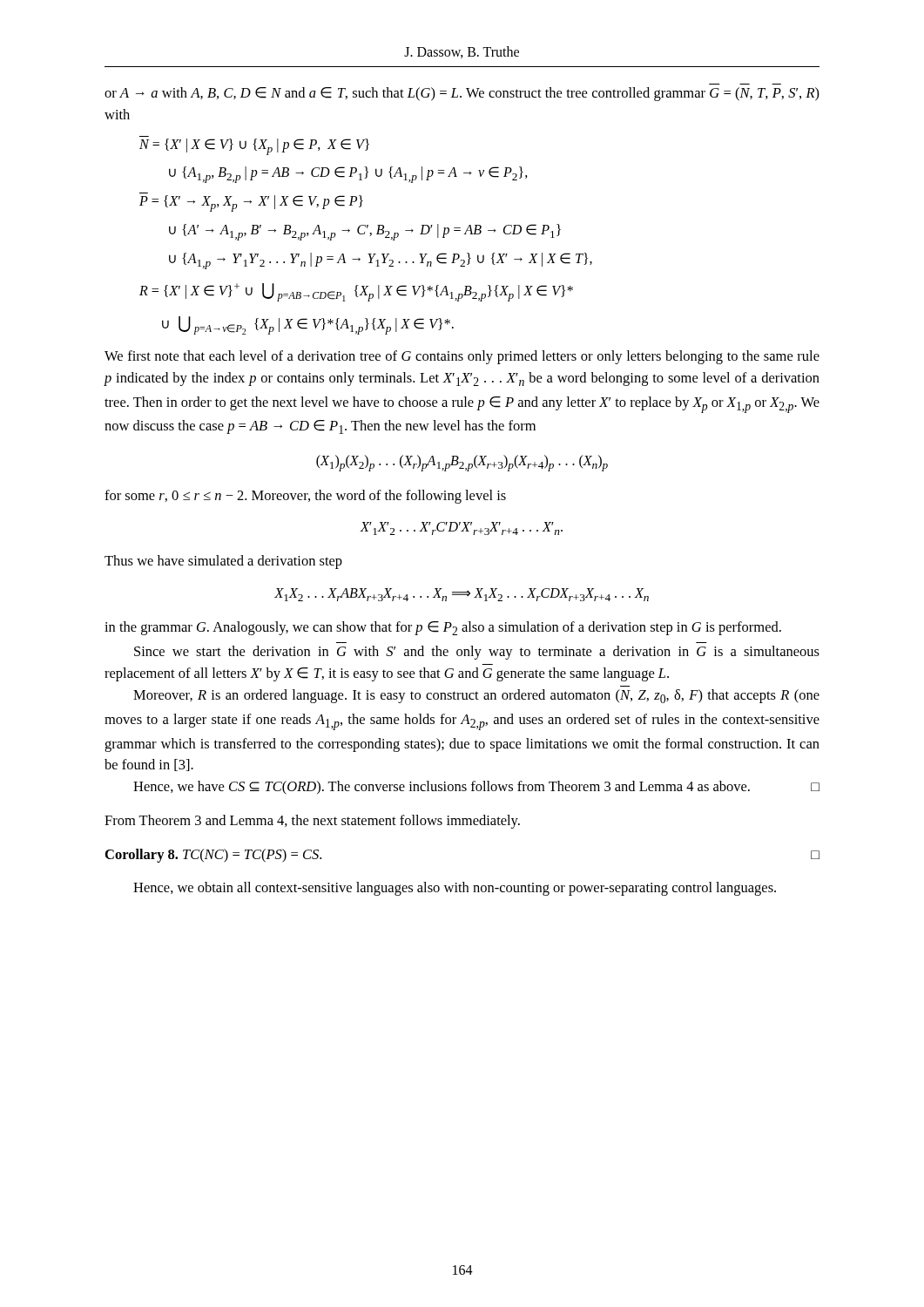Where does it say "Corollary 8. TC(NC) = TC(PS) = CS. □"?

click(216, 855)
